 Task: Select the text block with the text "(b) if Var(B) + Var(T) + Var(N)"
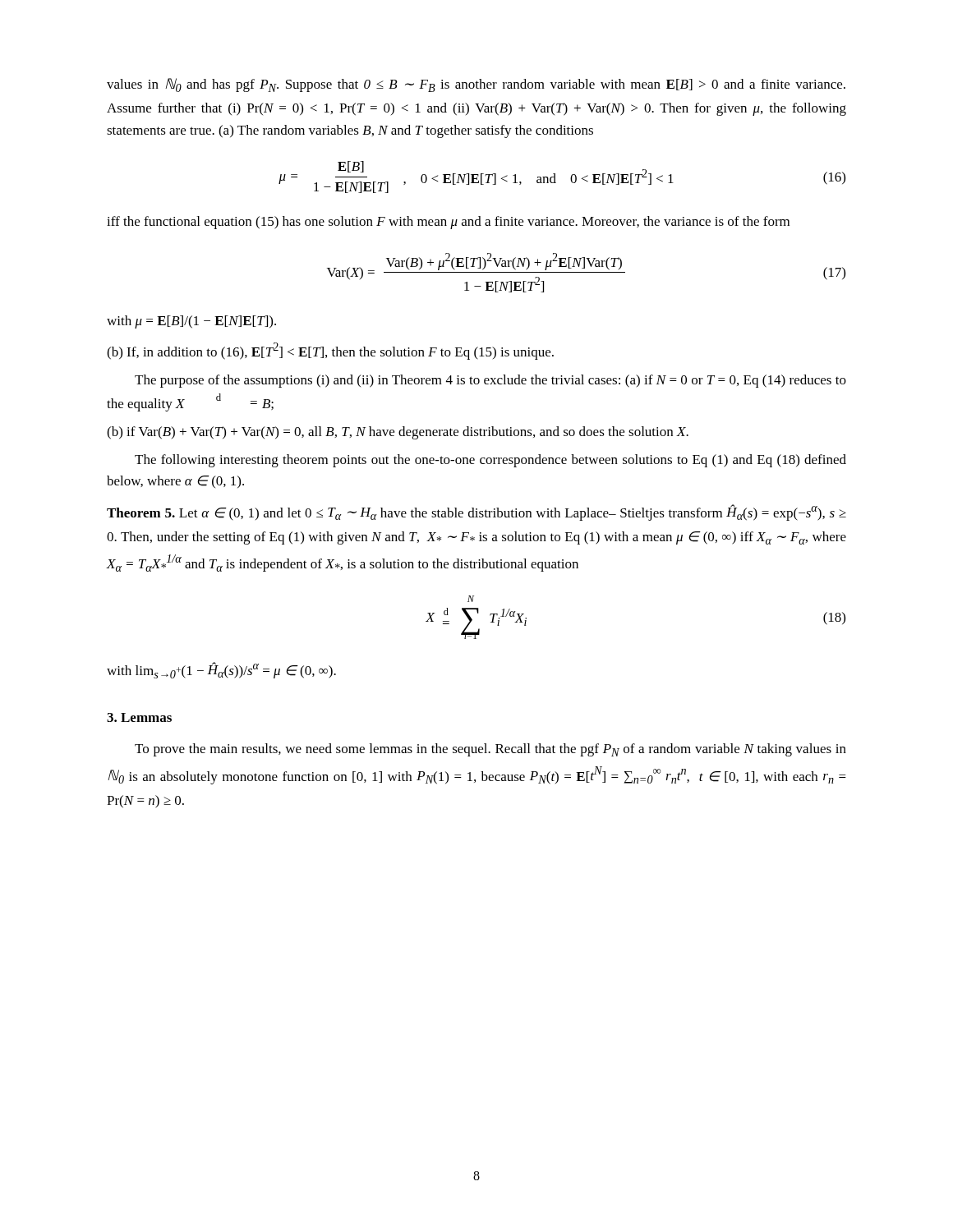[x=398, y=431]
